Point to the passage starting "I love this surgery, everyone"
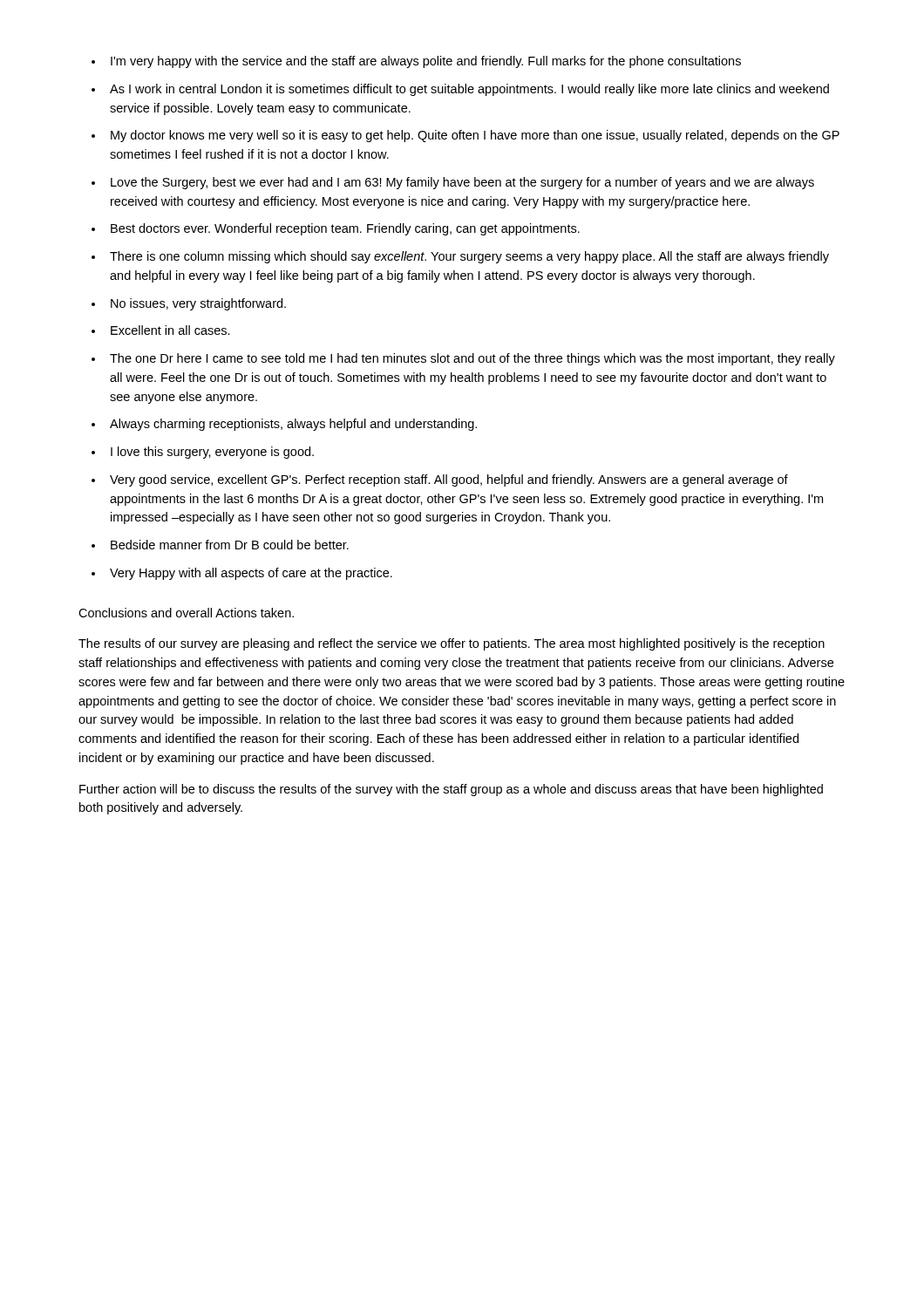924x1308 pixels. (x=212, y=453)
